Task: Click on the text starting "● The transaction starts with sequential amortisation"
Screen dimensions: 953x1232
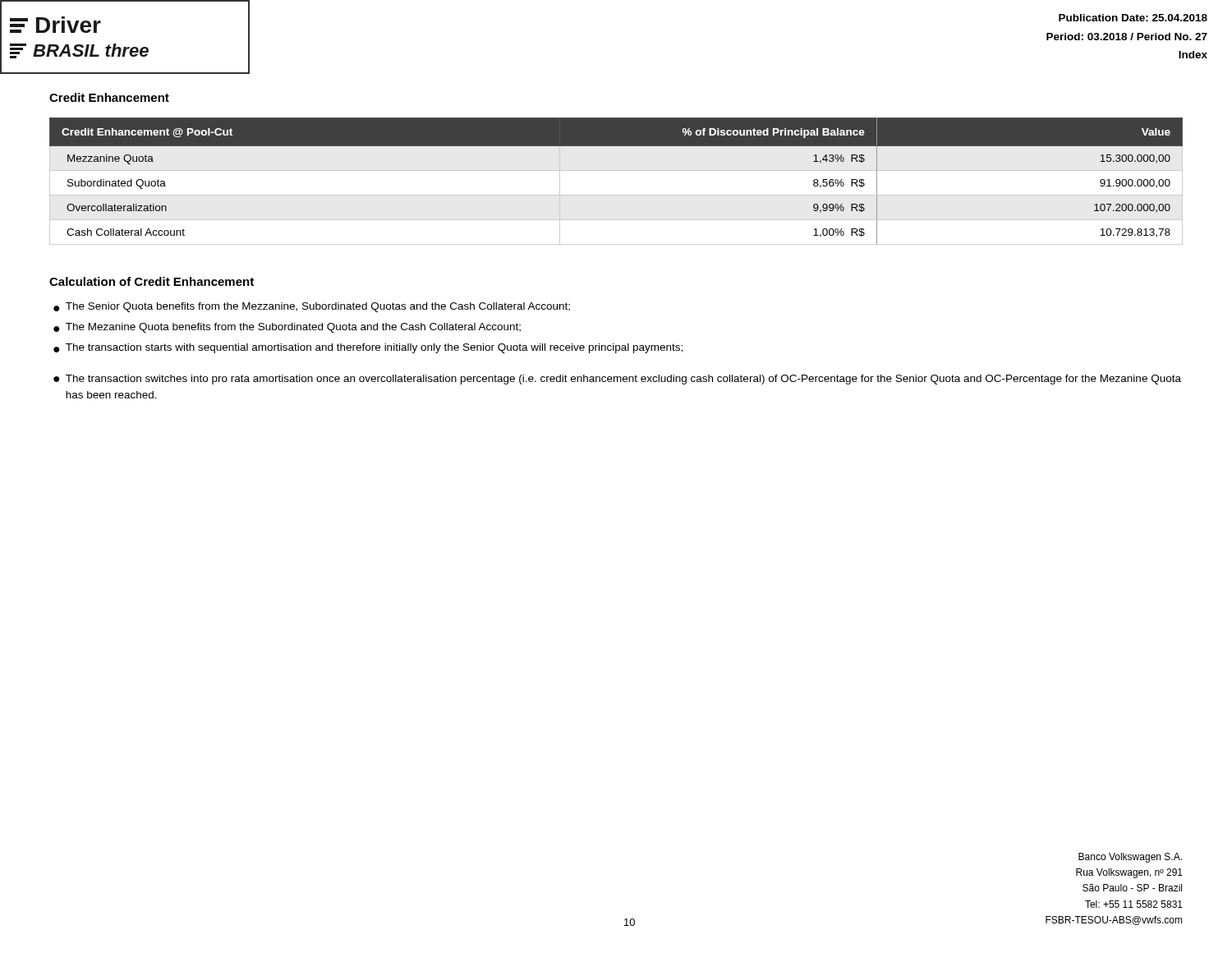Action: pos(368,349)
